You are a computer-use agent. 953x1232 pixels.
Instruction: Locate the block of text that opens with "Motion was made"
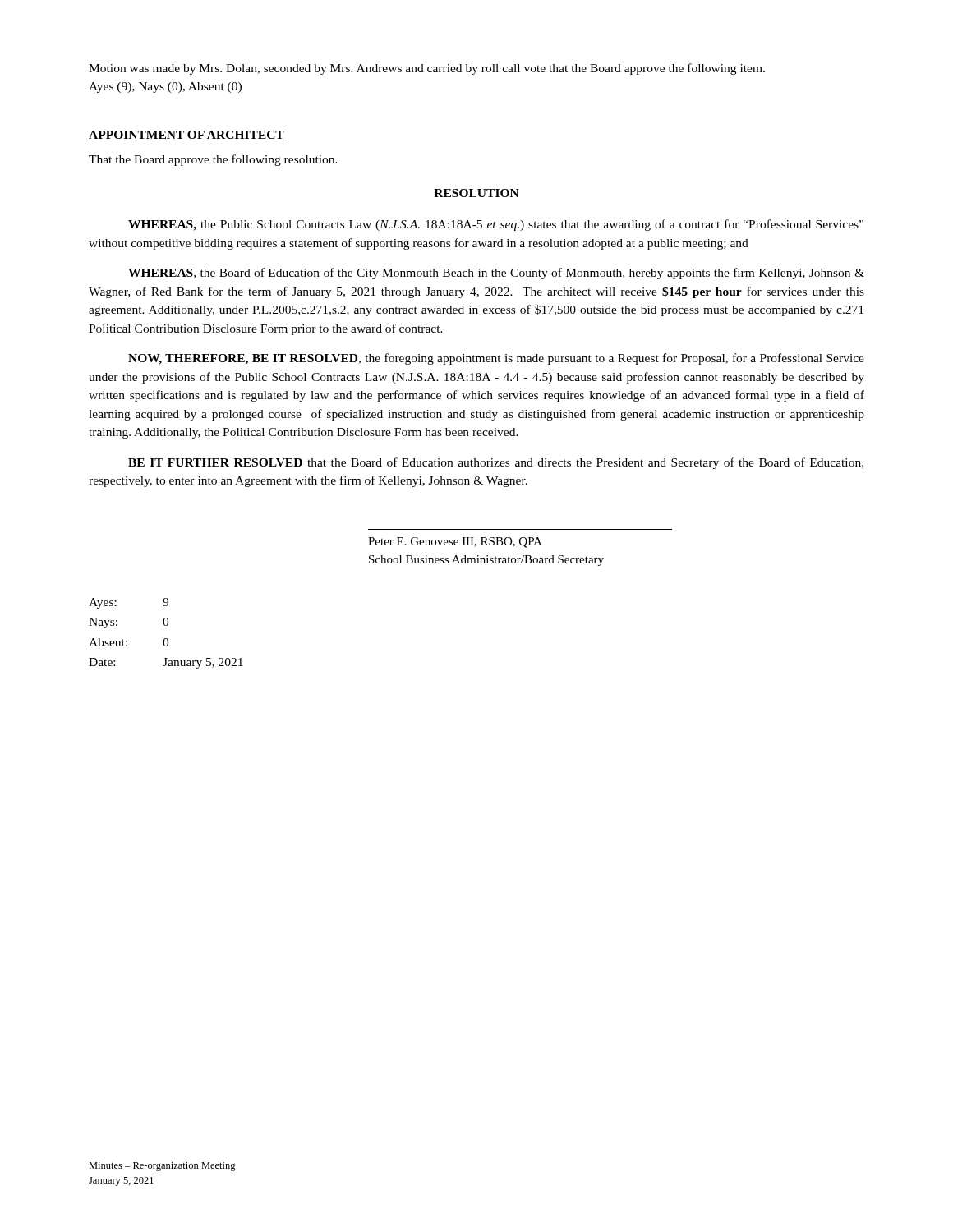[x=427, y=77]
